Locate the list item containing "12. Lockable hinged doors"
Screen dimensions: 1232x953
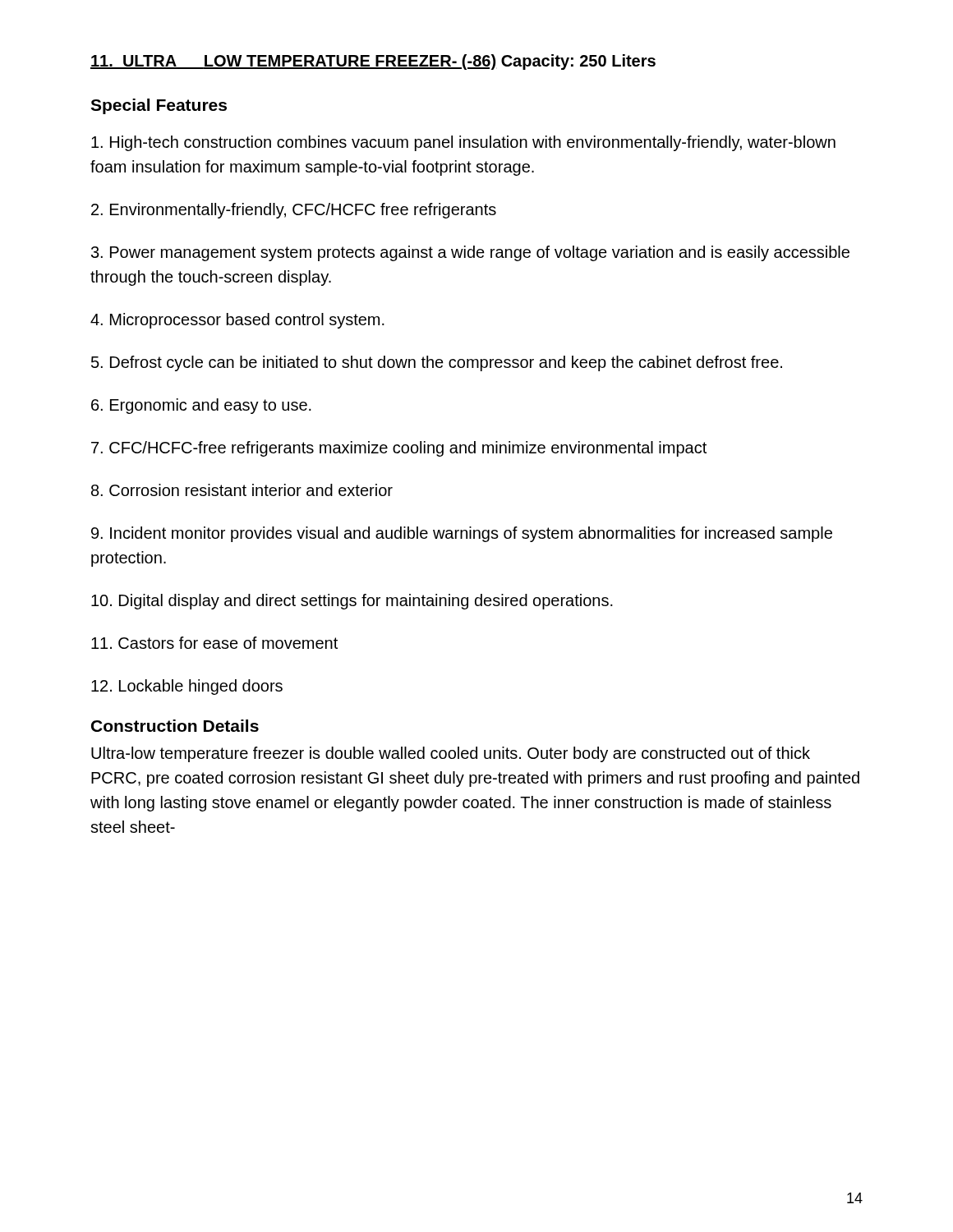[x=187, y=686]
